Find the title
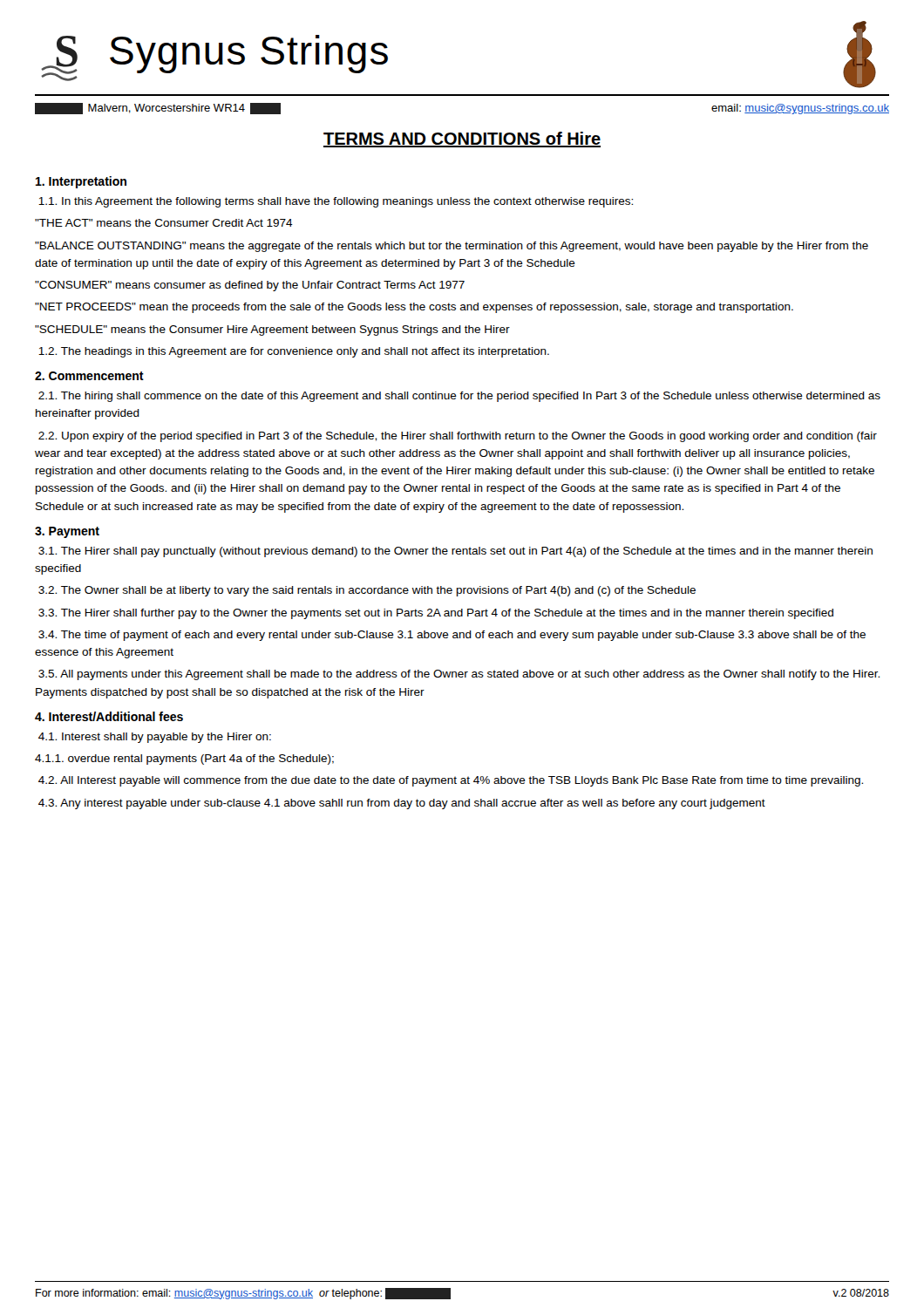The image size is (924, 1308). [x=462, y=139]
